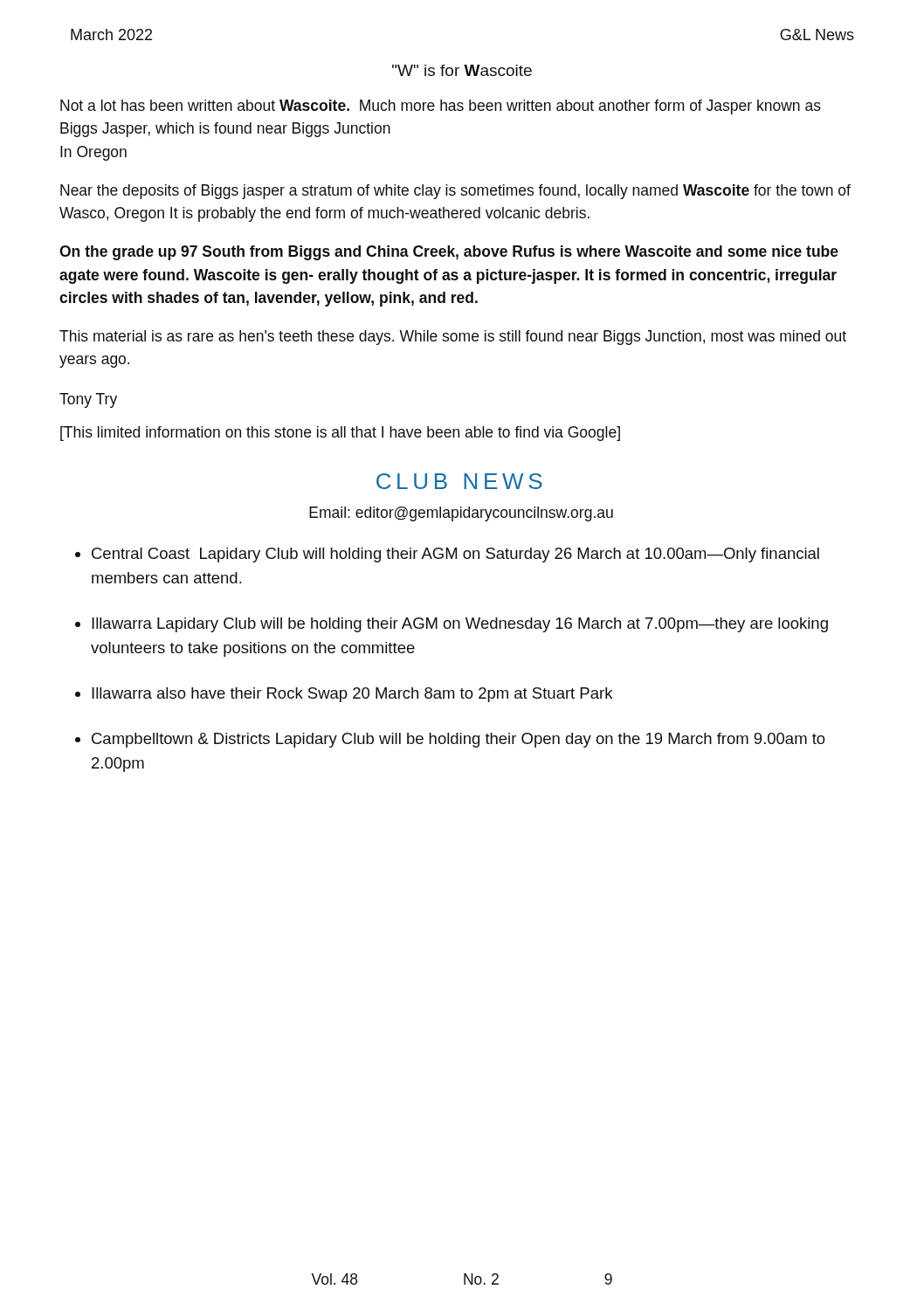Locate a section header
The image size is (924, 1310).
point(461,481)
